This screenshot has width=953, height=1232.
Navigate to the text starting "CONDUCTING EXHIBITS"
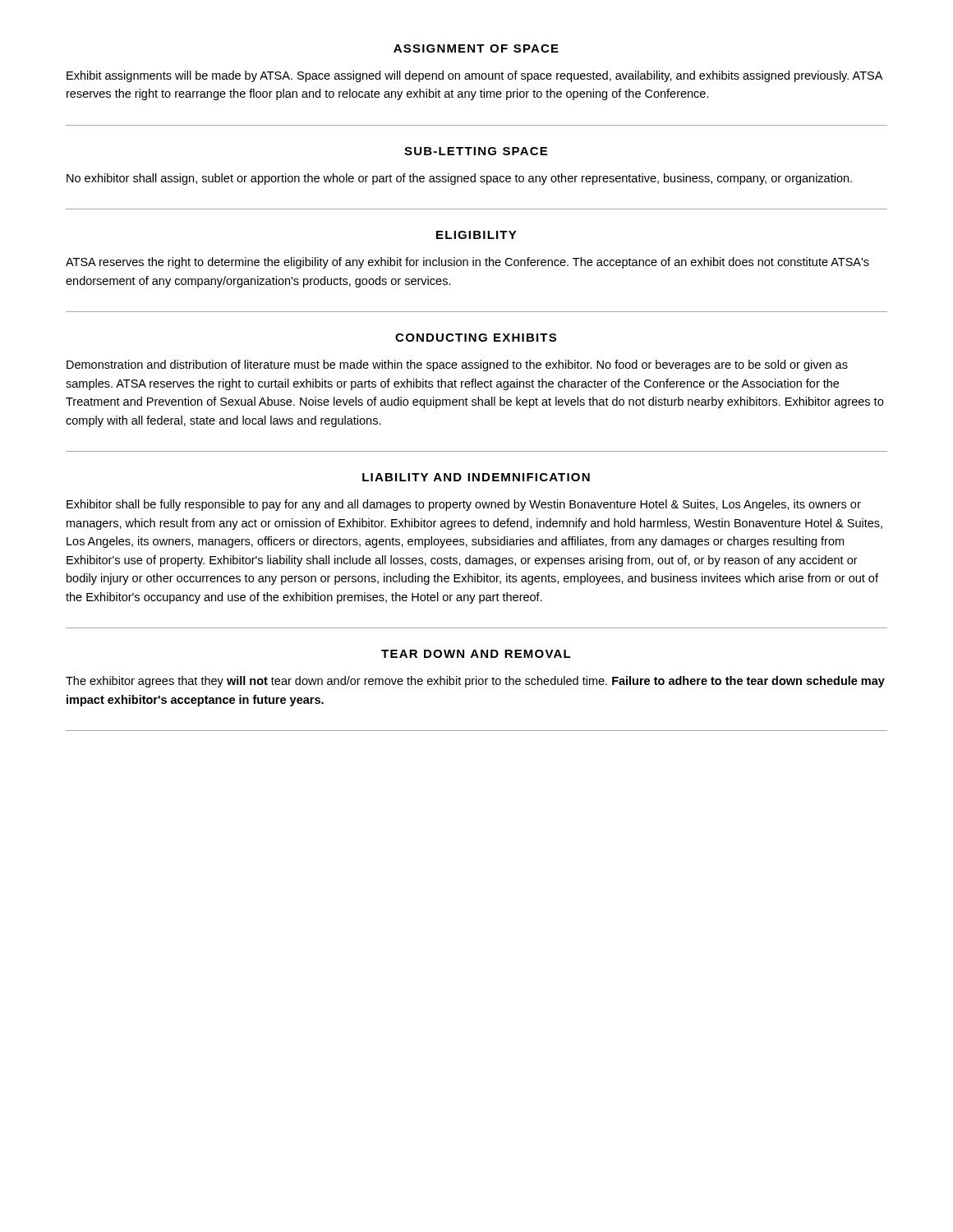click(x=476, y=337)
